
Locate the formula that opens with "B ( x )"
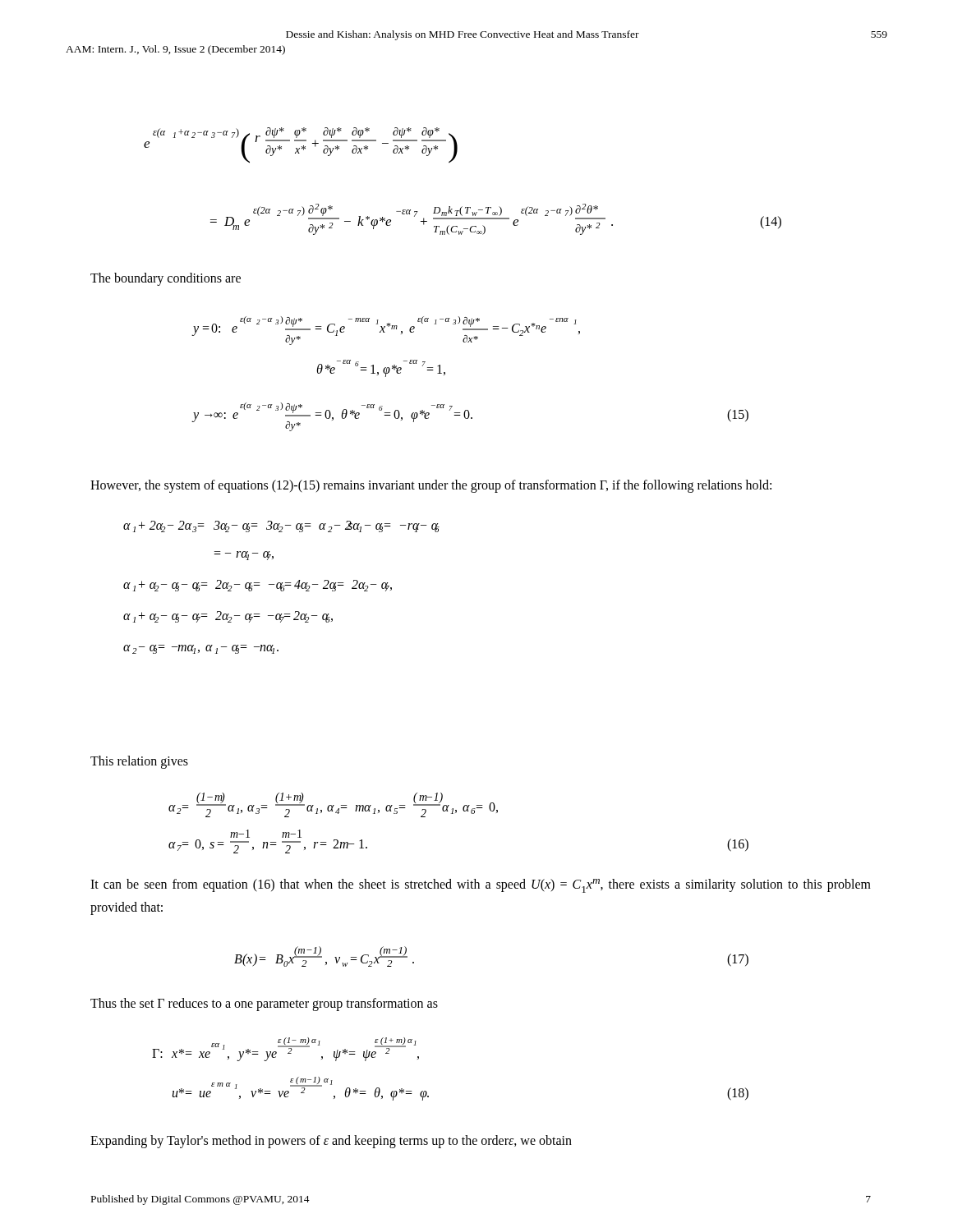pos(299,956)
